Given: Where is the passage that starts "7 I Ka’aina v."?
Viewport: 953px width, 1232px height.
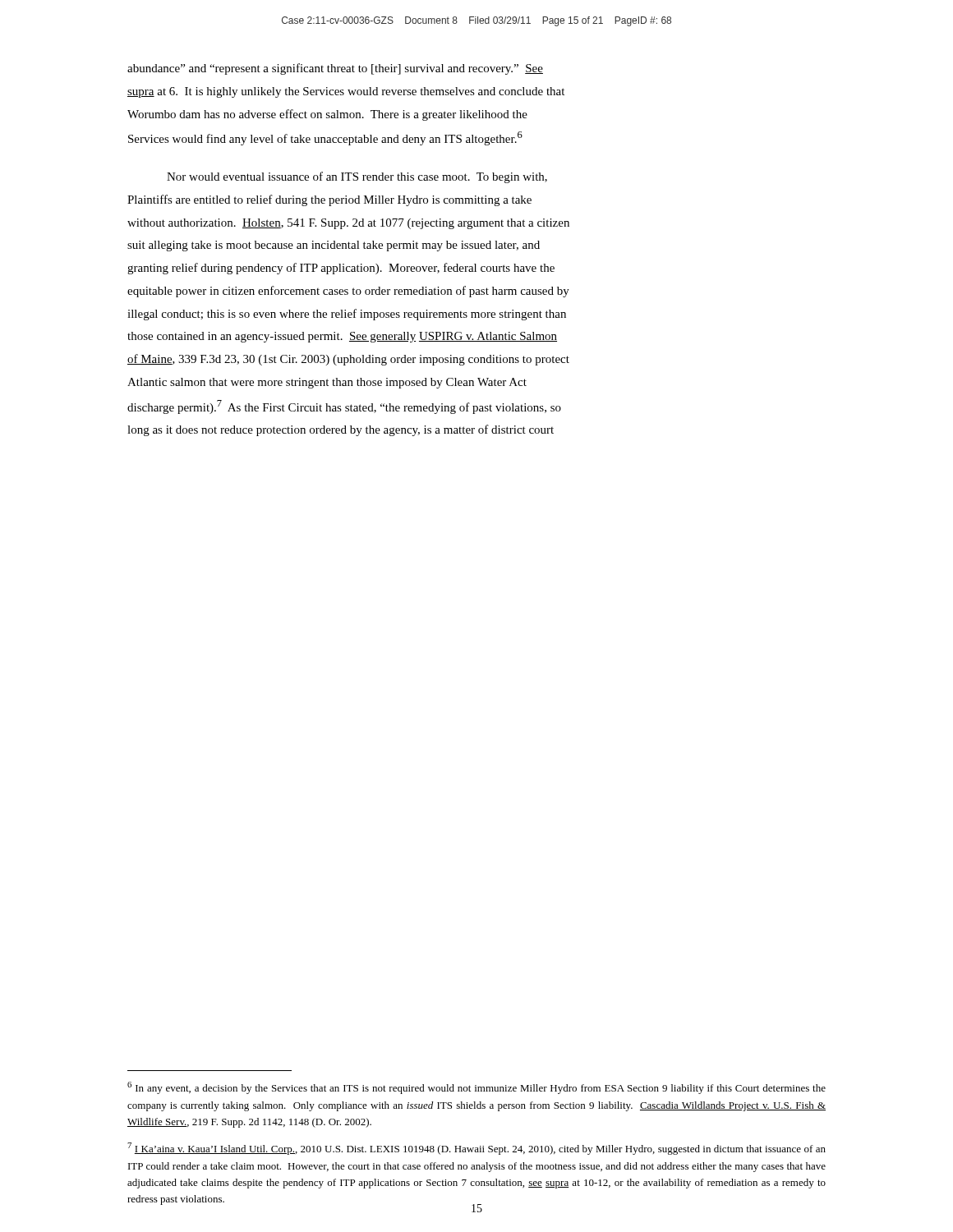Looking at the screenshot, I should [476, 1172].
